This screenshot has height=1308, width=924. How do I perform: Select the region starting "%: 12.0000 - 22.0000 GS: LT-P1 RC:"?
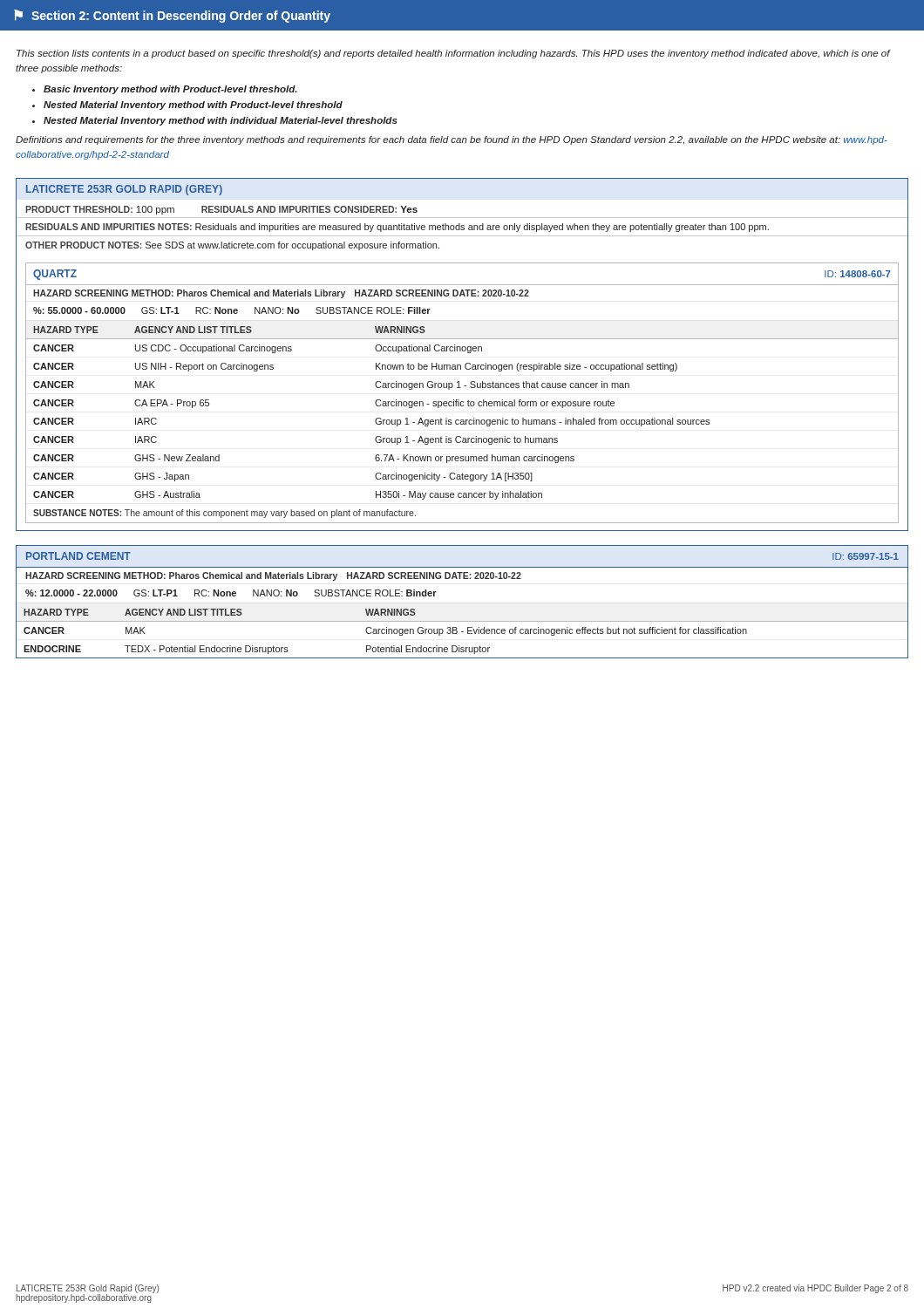coord(231,593)
